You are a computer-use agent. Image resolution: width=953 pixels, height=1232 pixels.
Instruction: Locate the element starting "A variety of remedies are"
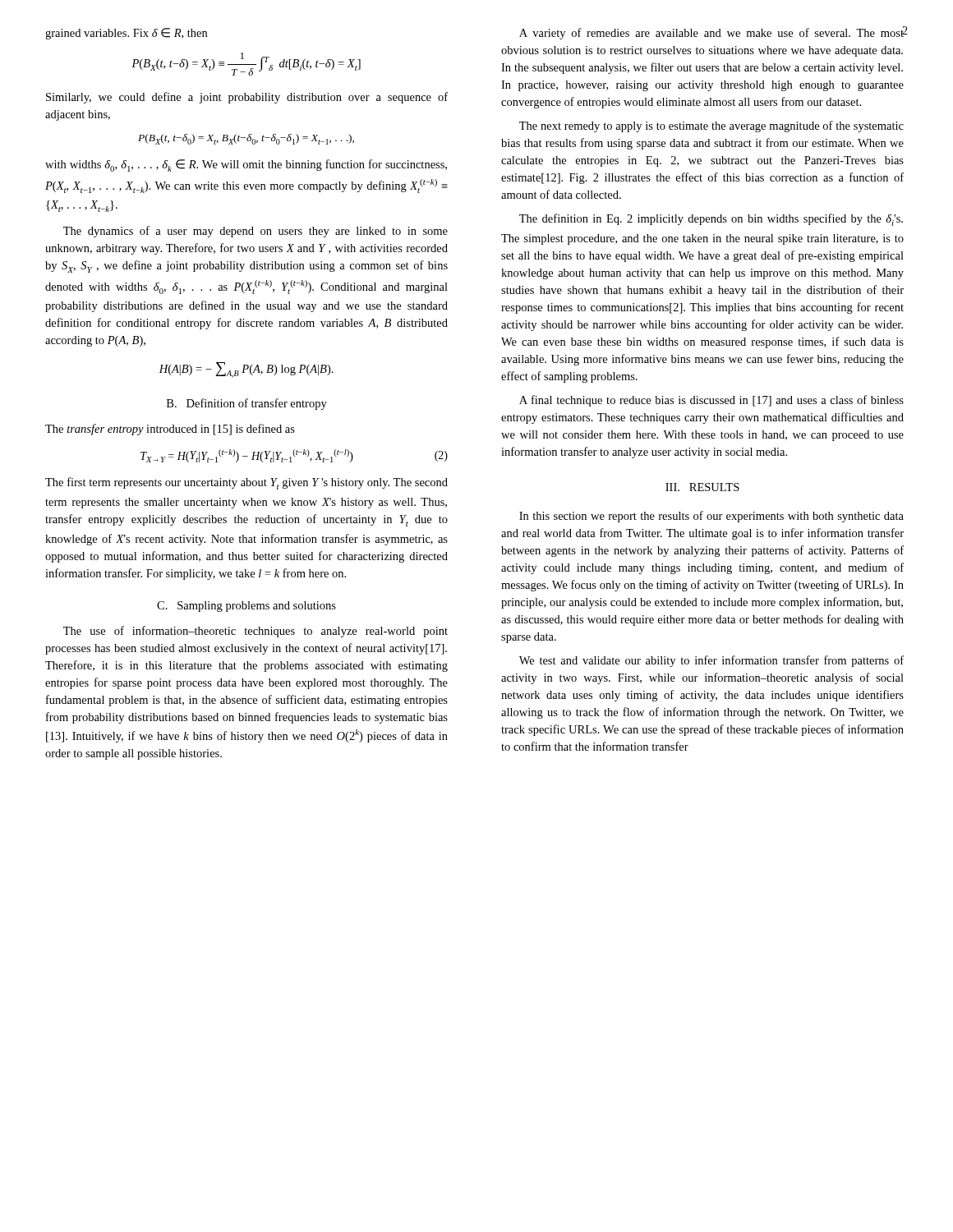click(x=702, y=243)
